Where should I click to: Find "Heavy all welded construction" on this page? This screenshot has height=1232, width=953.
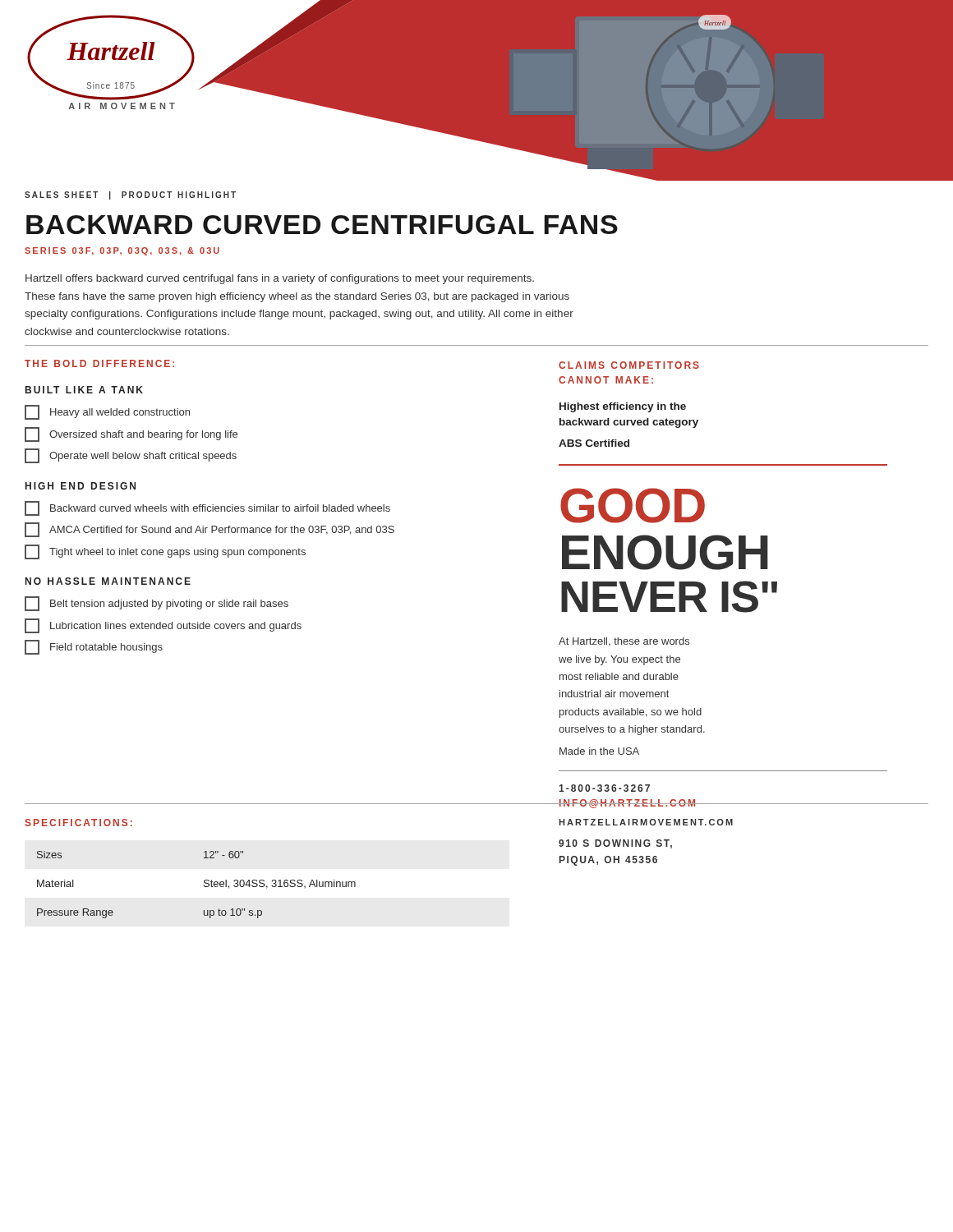click(x=108, y=412)
